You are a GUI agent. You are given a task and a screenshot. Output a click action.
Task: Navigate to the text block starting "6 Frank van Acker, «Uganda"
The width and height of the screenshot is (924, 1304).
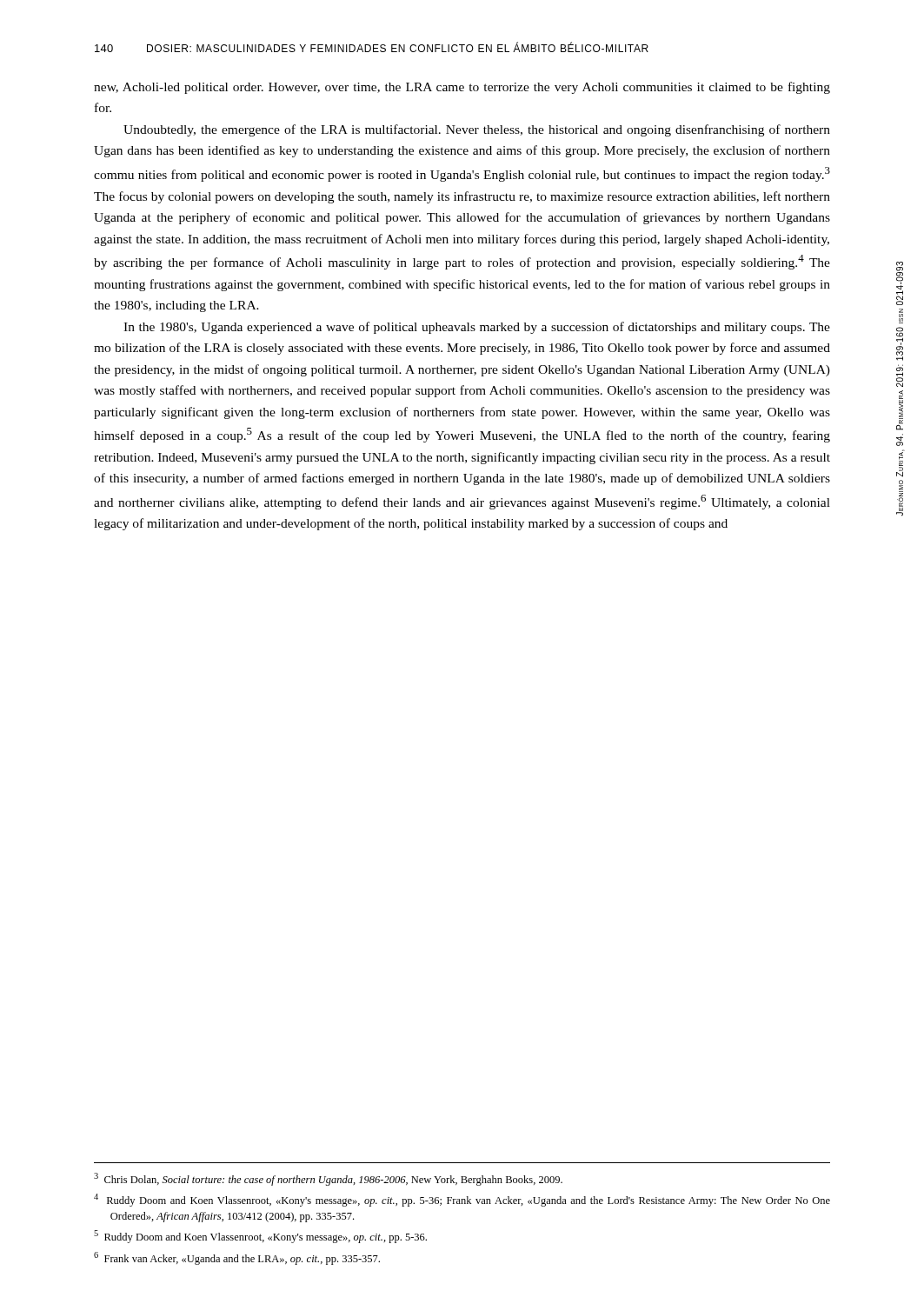(x=237, y=1257)
